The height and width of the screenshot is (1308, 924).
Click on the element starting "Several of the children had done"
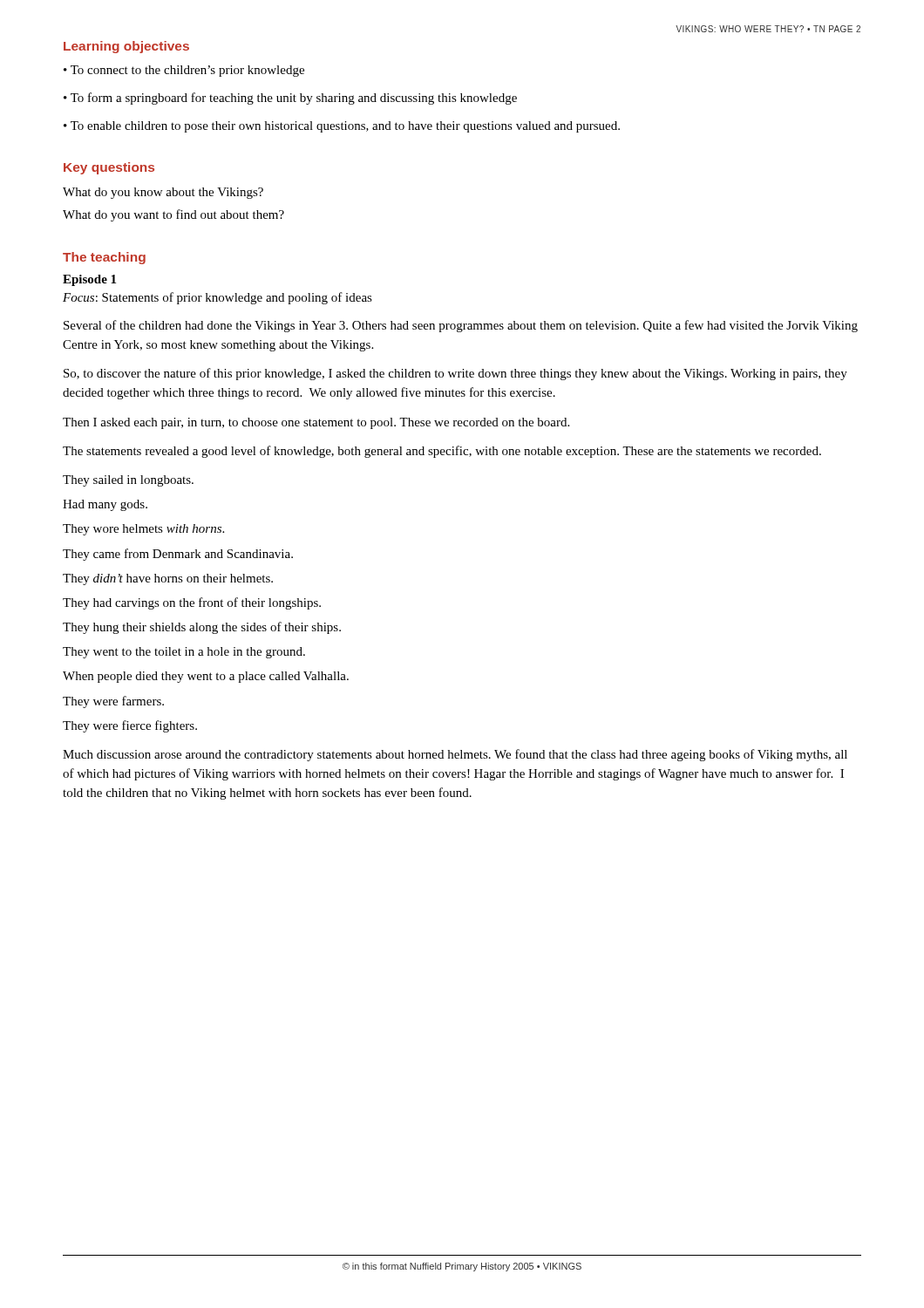pyautogui.click(x=460, y=335)
